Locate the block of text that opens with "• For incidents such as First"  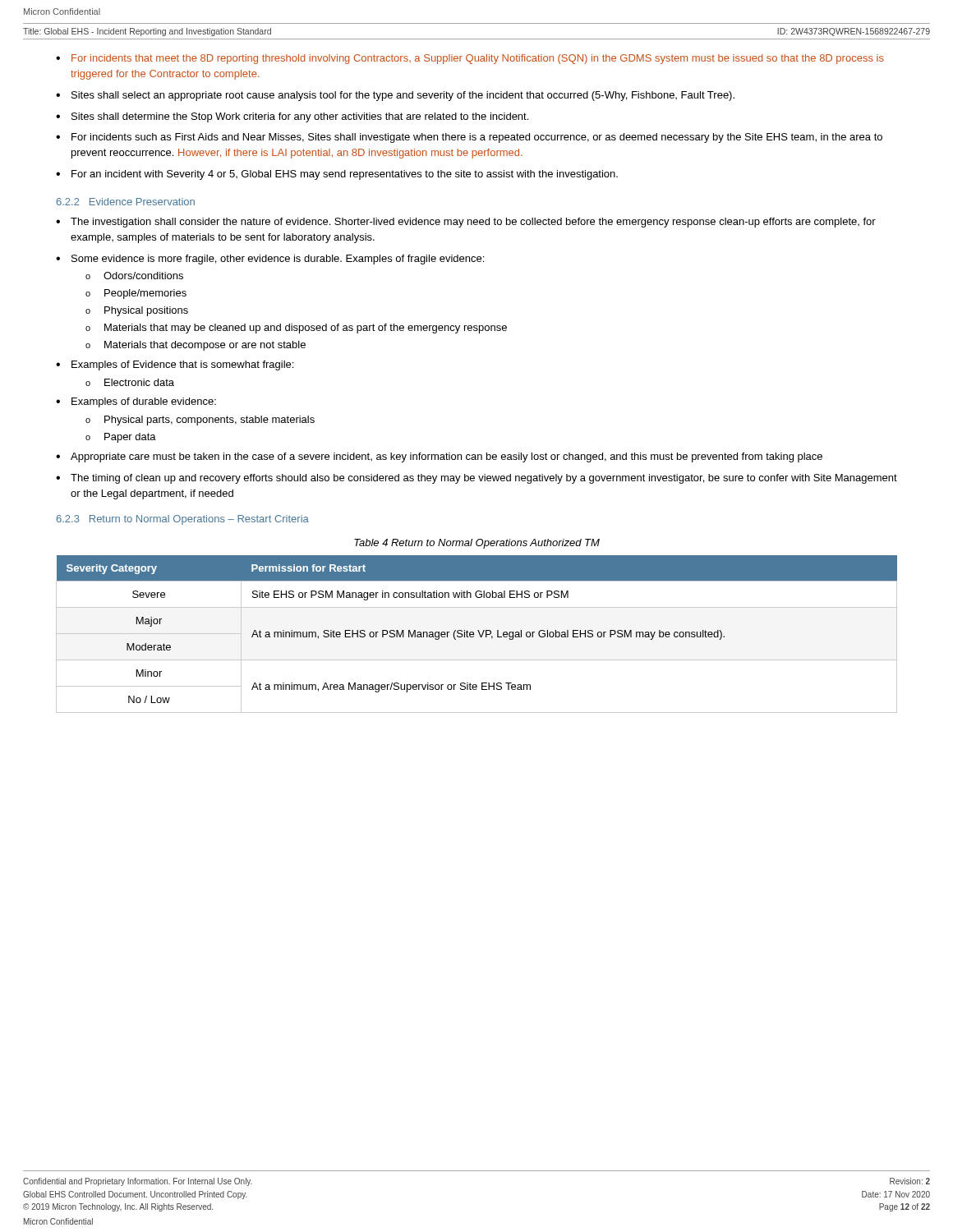coord(476,146)
